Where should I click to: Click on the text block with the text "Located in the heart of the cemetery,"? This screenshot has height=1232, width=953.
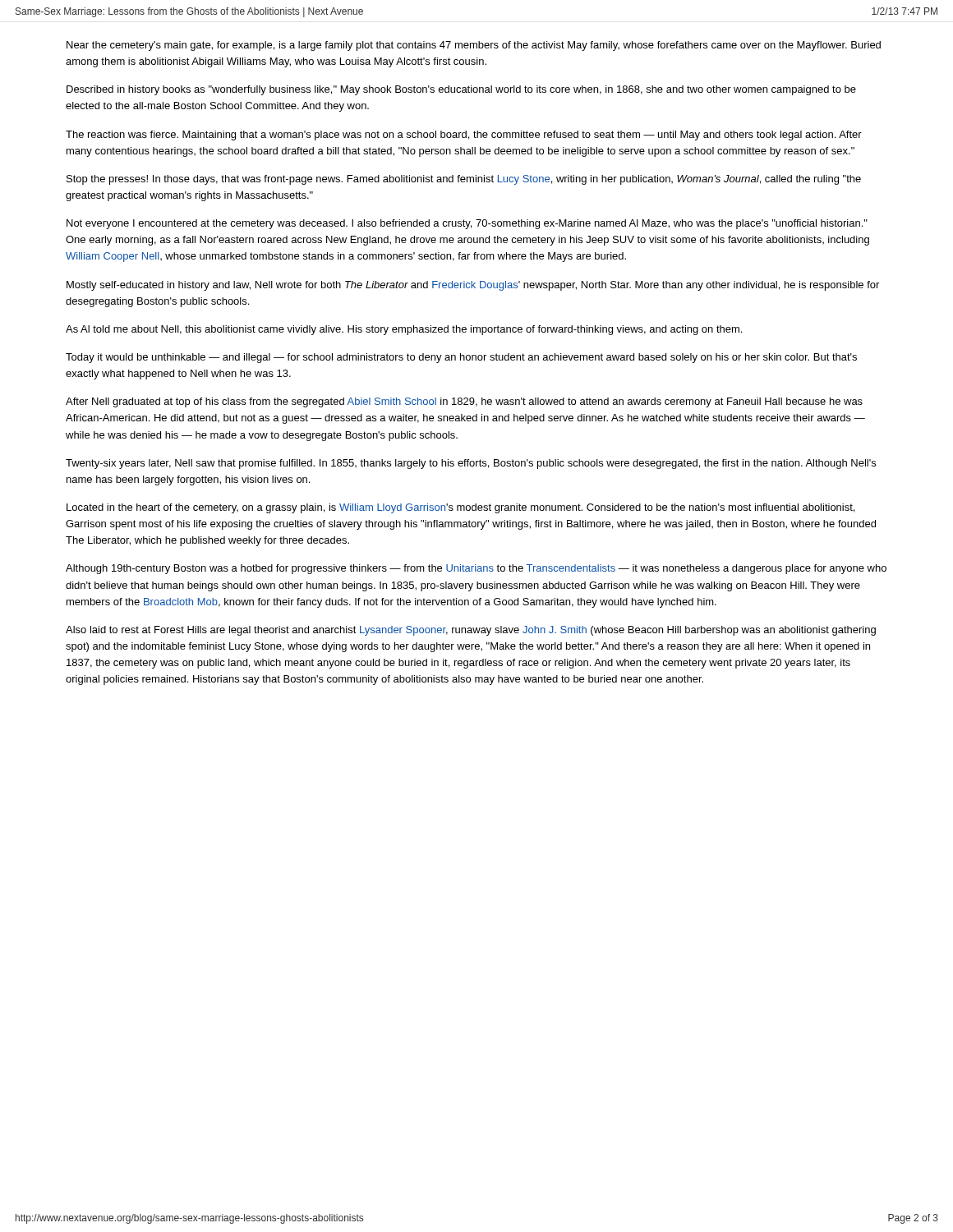point(471,524)
